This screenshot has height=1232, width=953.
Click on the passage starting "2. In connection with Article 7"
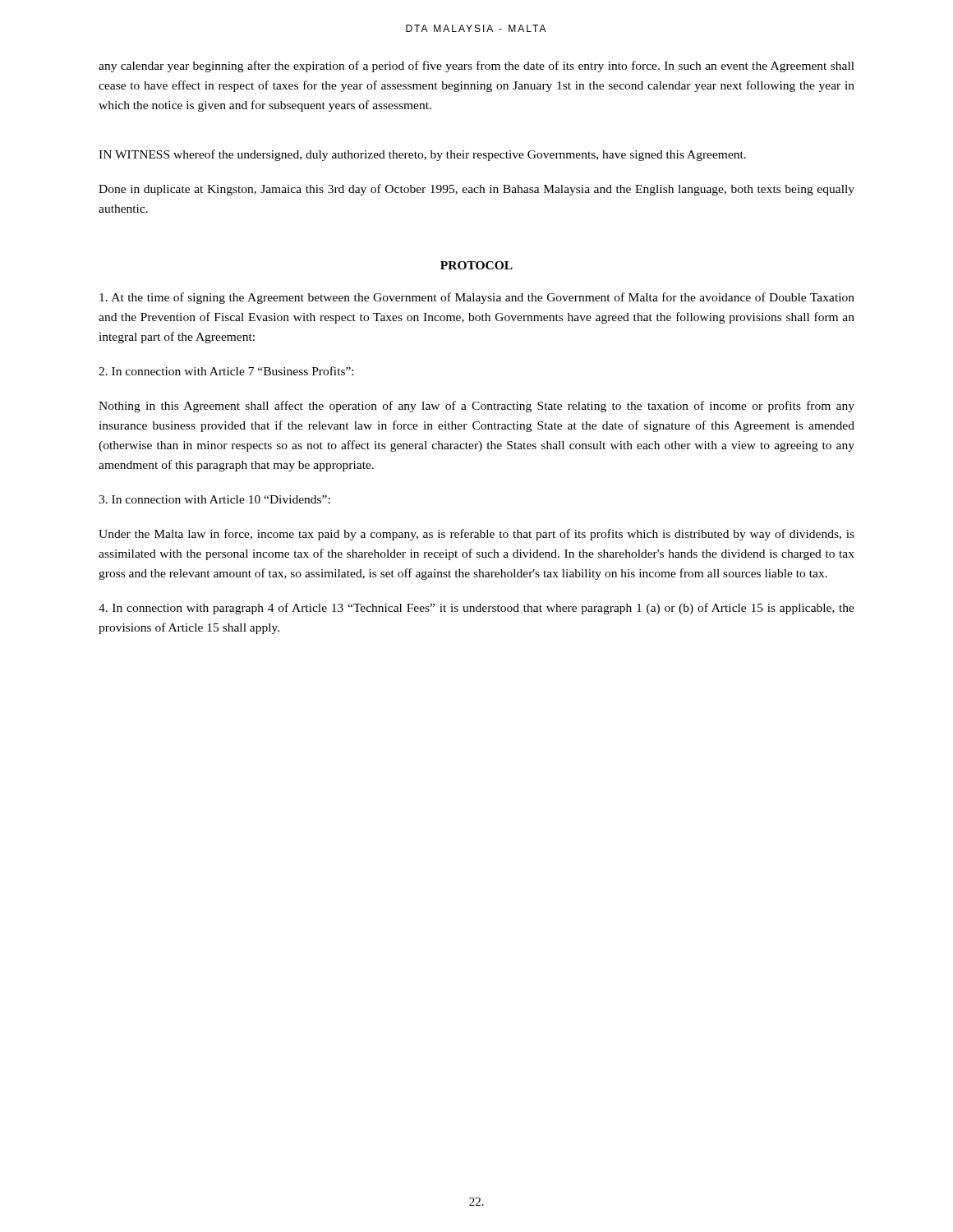point(227,371)
